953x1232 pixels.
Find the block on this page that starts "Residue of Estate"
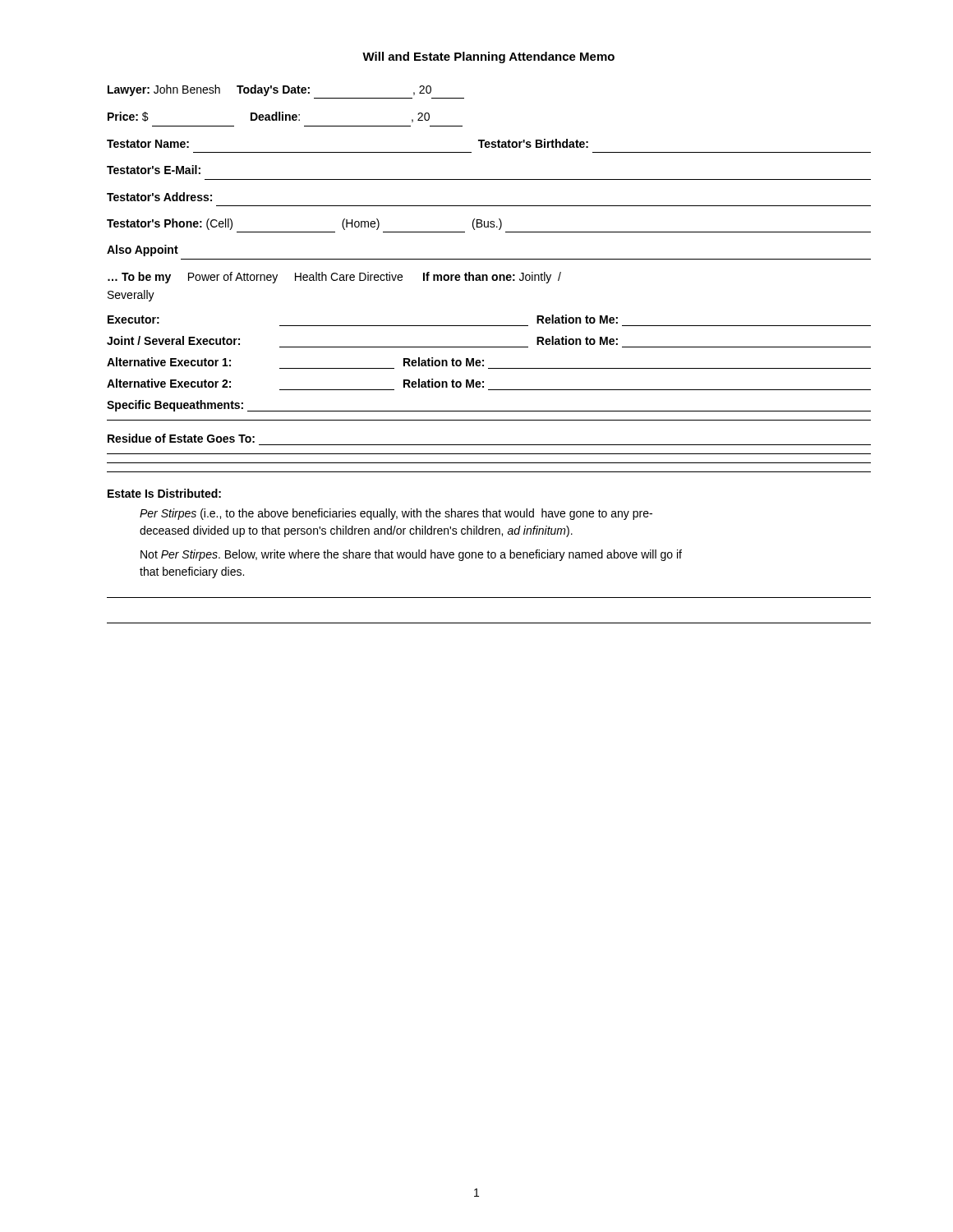click(489, 438)
